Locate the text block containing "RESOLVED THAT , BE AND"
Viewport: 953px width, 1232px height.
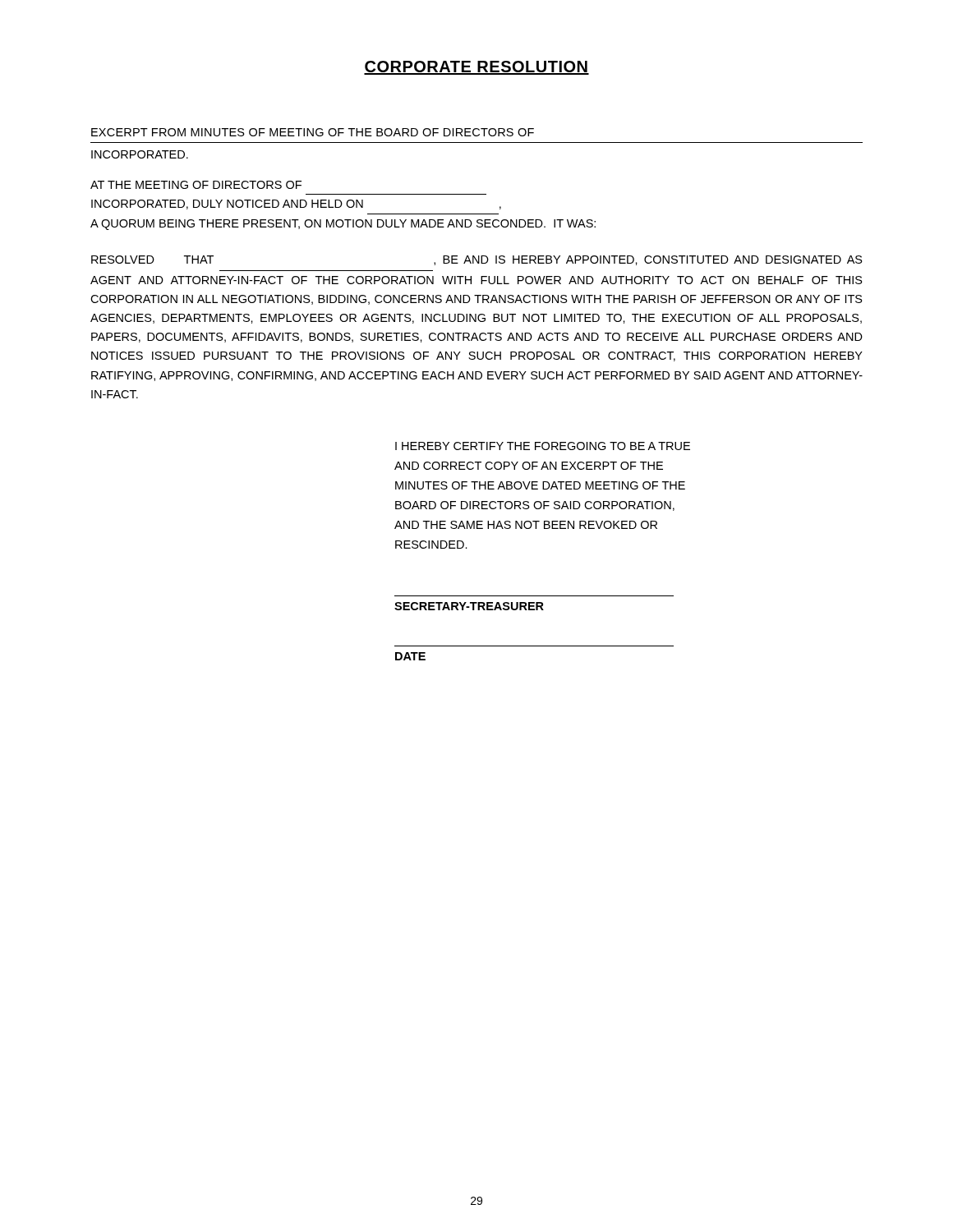476,326
